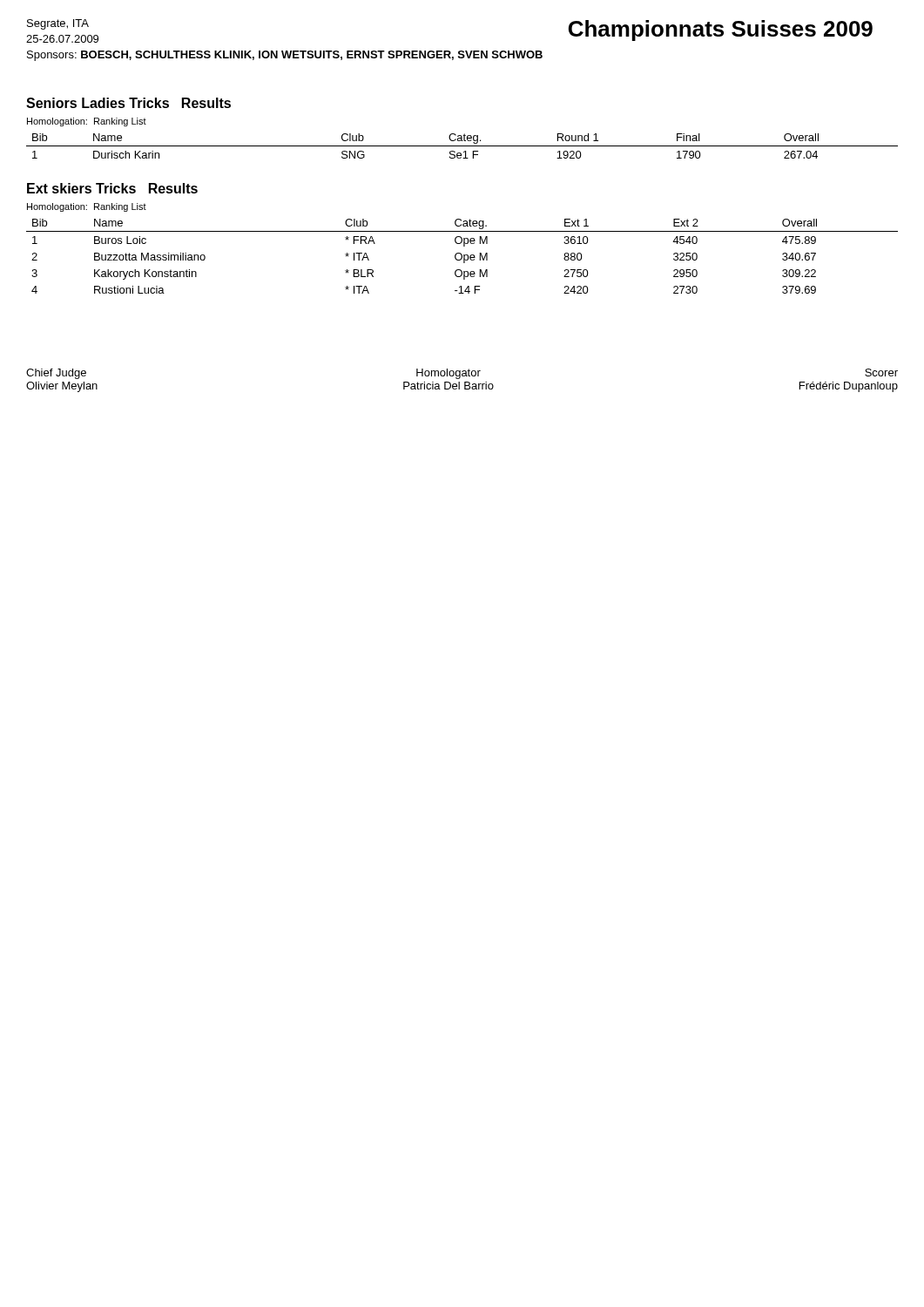
Task: Where does it say "Homologator Patricia Del Barrio"?
Action: pyautogui.click(x=448, y=379)
